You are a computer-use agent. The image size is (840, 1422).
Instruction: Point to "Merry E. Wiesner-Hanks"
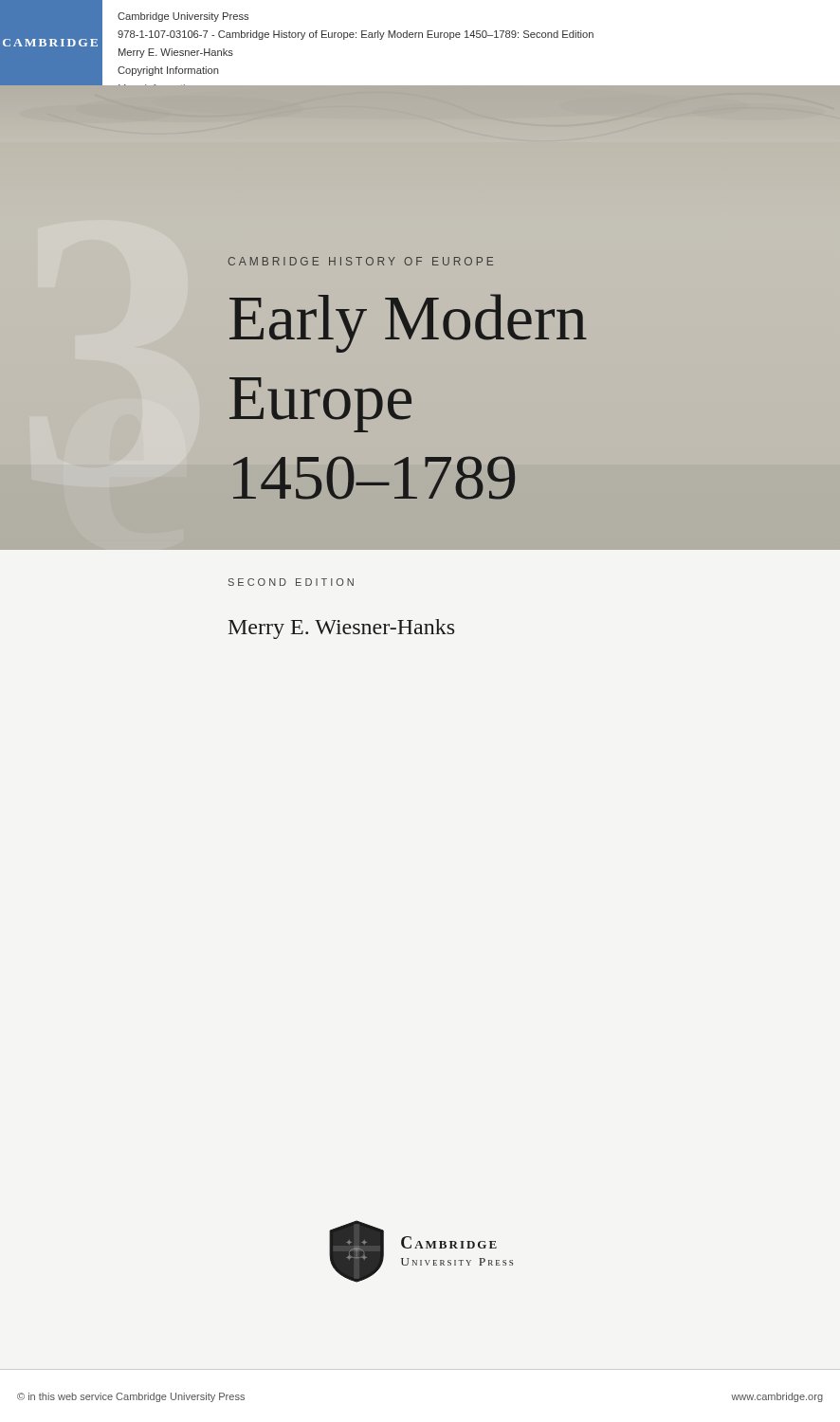tap(341, 627)
